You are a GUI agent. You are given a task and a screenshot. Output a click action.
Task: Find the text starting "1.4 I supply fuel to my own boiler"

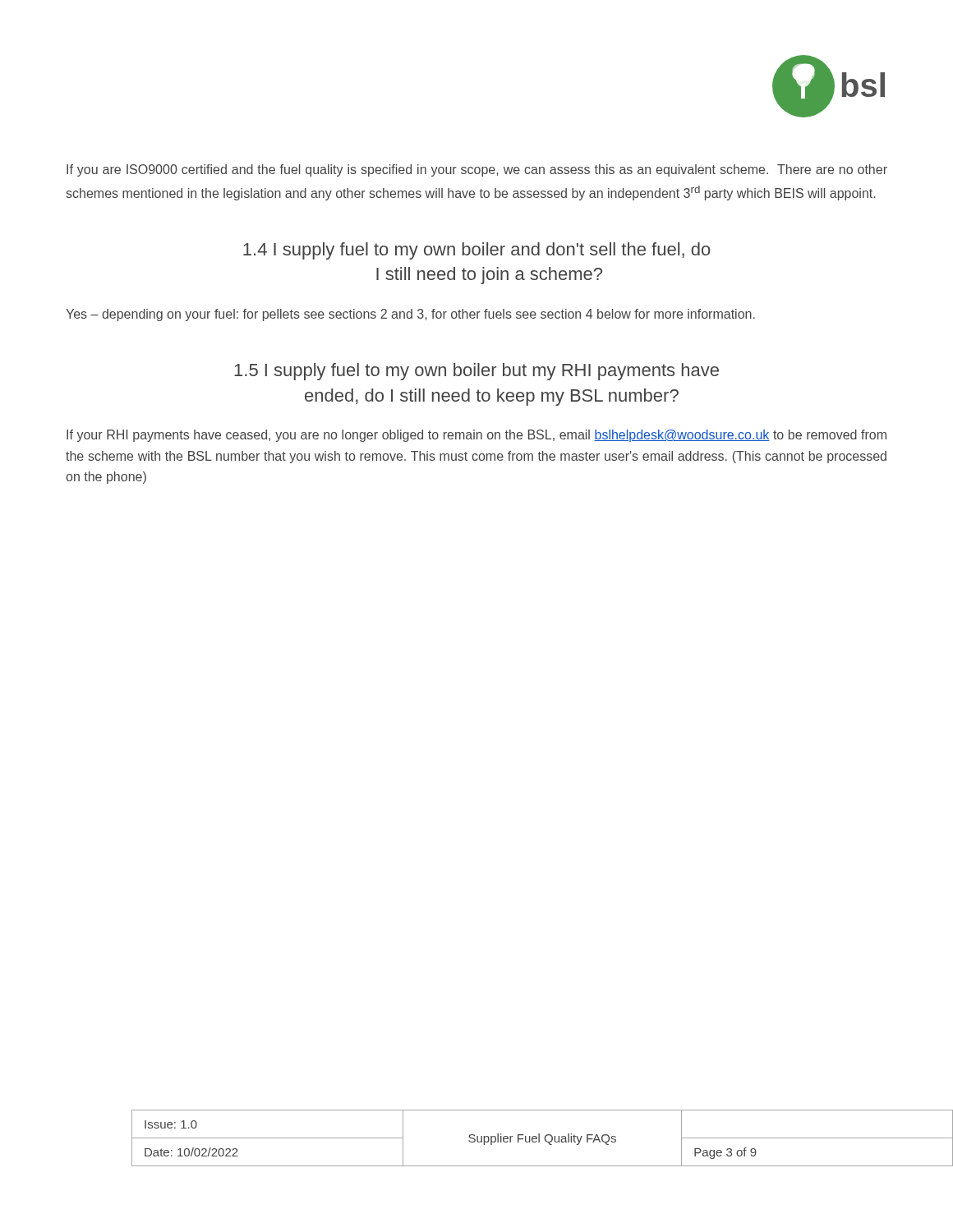[476, 262]
